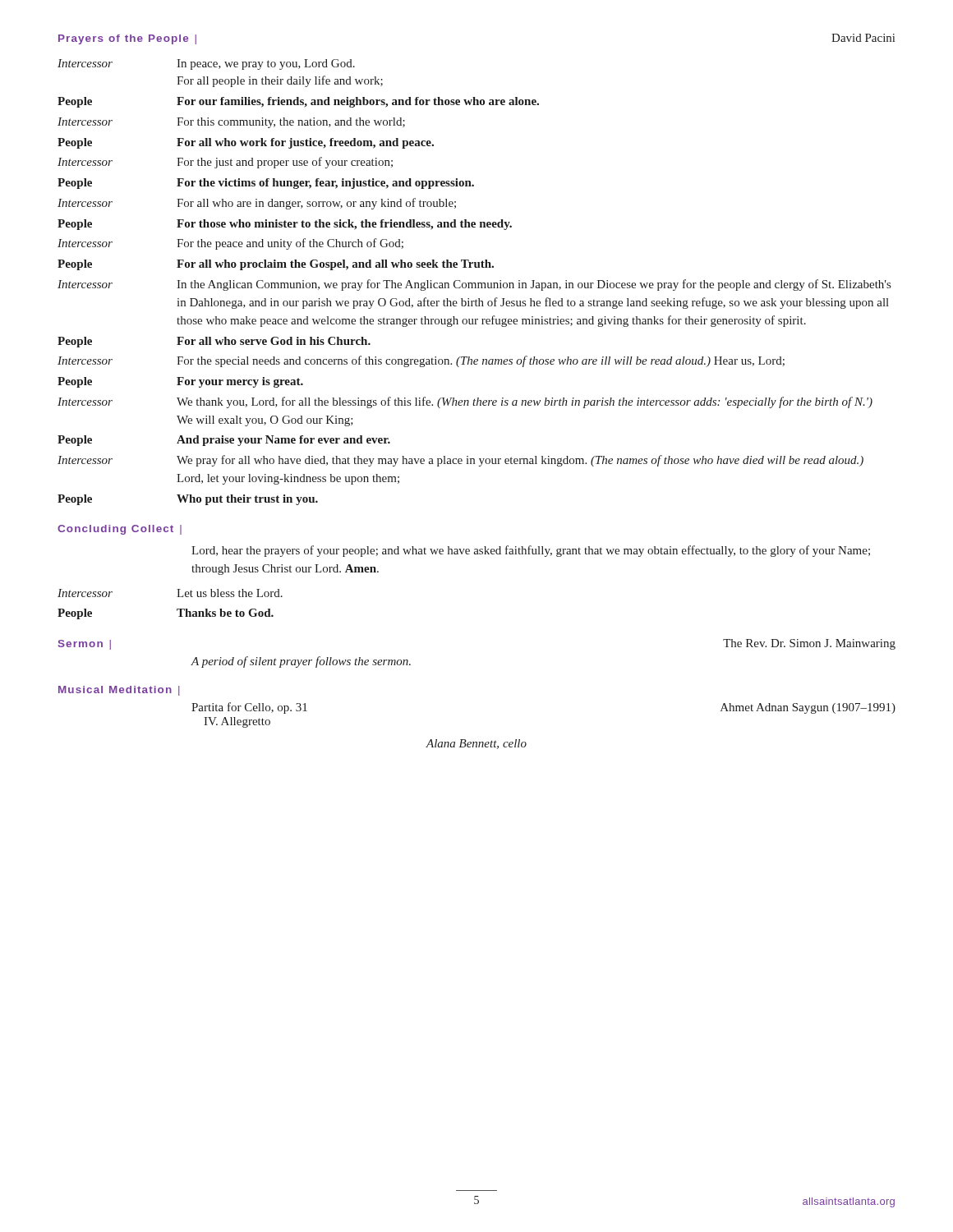Click where it says "Alana Bennett, cello"
The image size is (953, 1232).
[476, 743]
